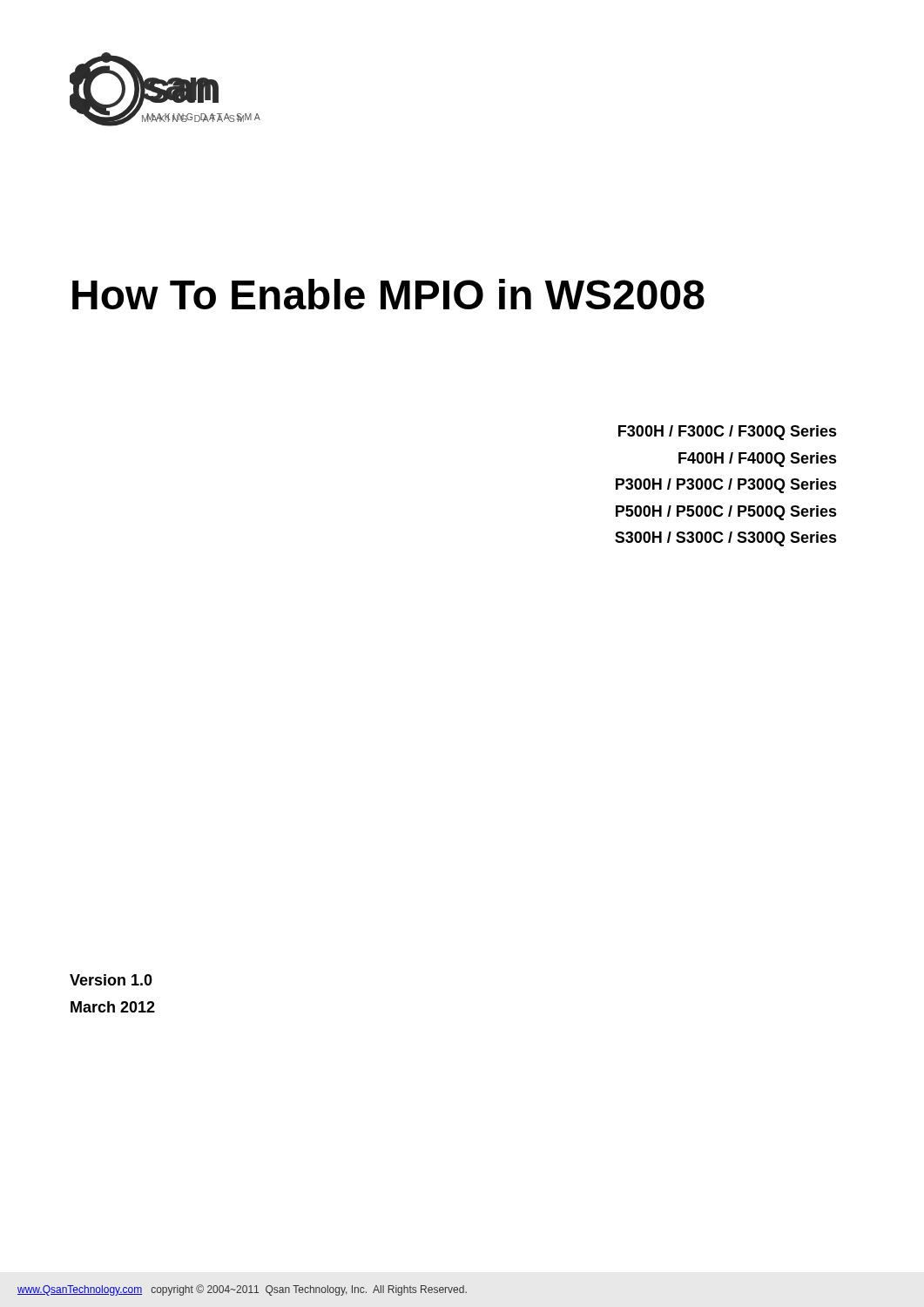
Task: Point to the title beginning "How To Enable MPIO in"
Action: click(x=462, y=295)
